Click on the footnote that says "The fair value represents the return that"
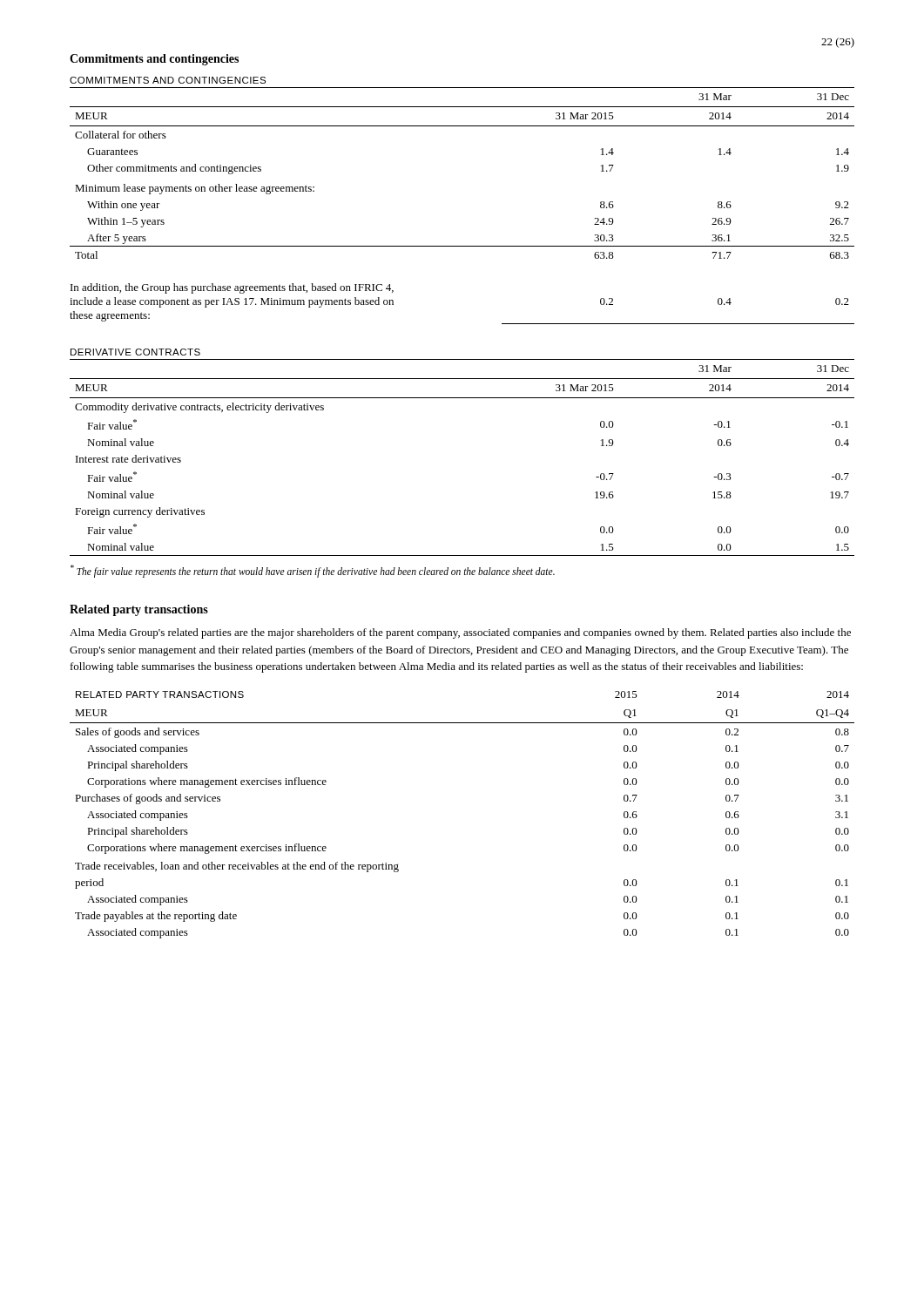The width and height of the screenshot is (924, 1307). point(312,570)
